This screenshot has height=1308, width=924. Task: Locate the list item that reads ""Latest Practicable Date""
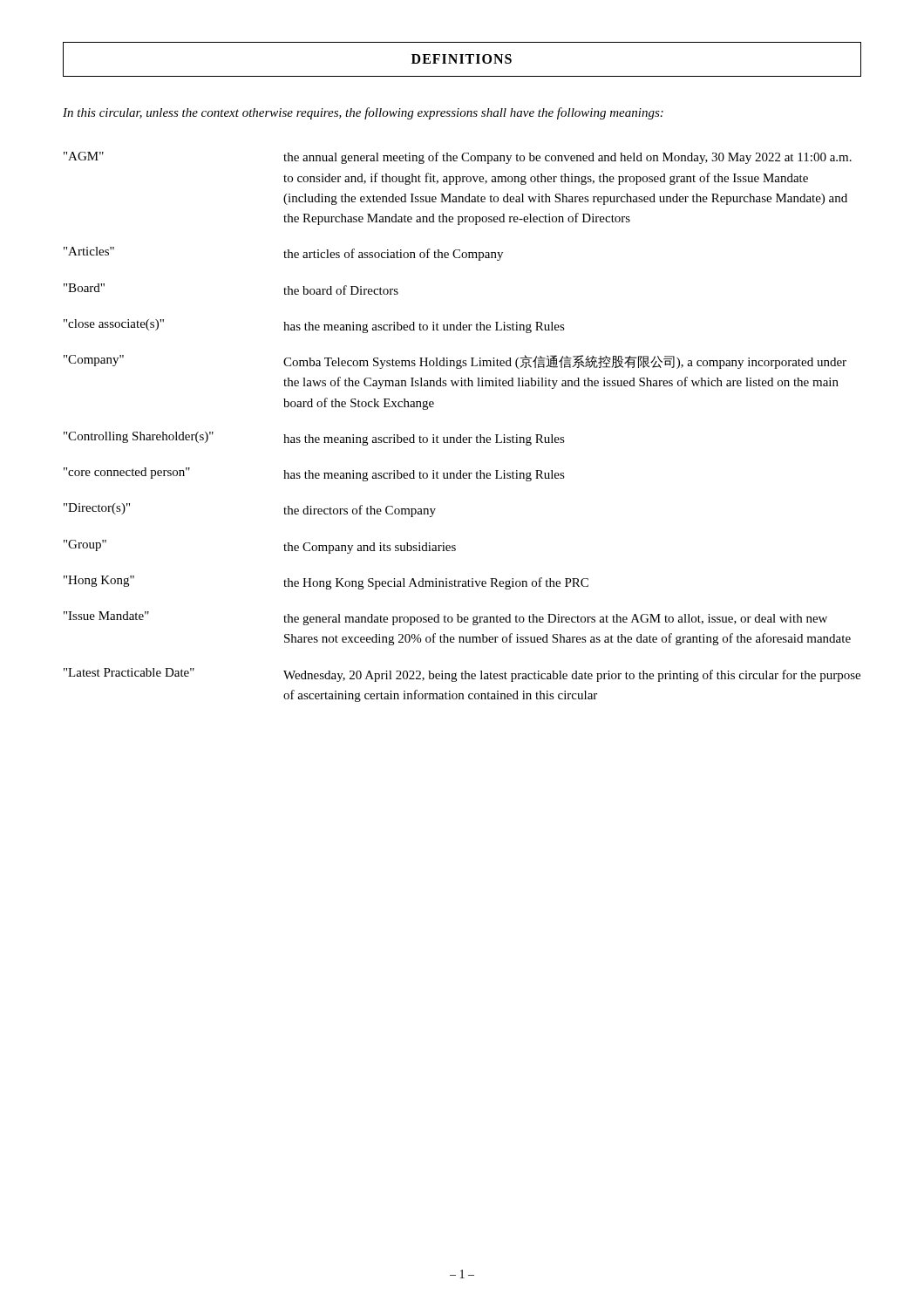pos(129,672)
